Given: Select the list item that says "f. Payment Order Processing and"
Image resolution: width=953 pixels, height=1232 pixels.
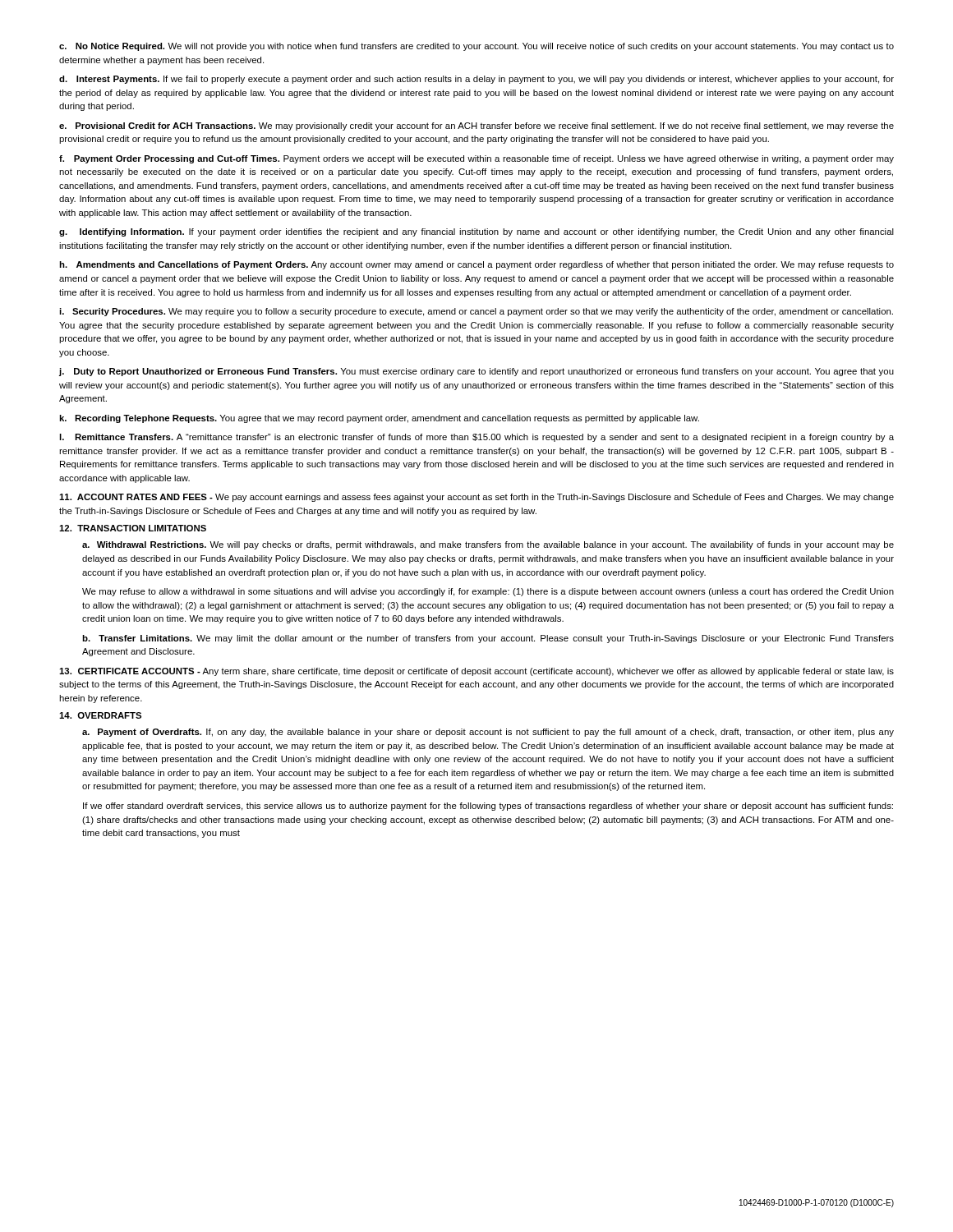Looking at the screenshot, I should [x=476, y=186].
